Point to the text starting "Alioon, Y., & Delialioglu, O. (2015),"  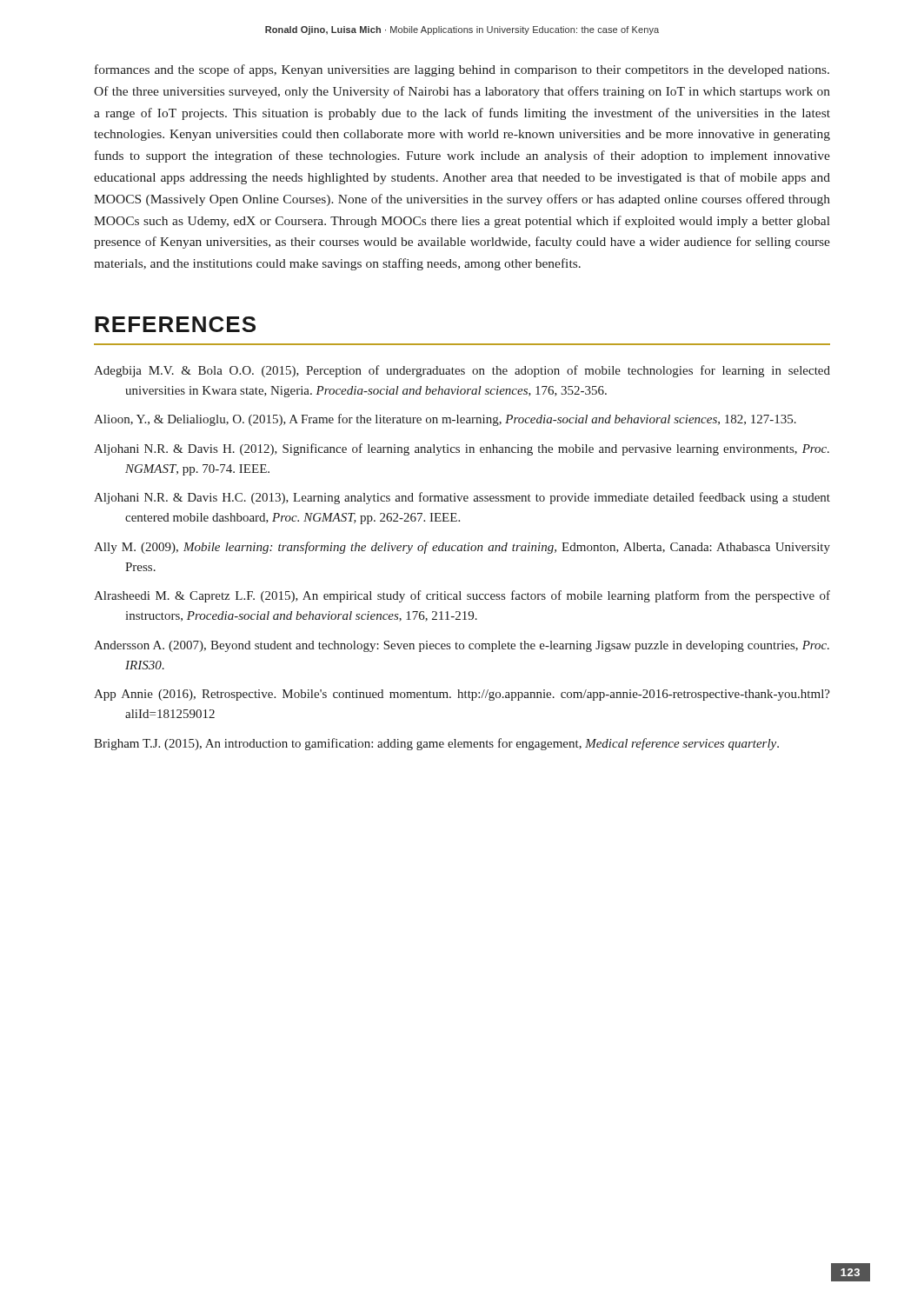point(445,419)
